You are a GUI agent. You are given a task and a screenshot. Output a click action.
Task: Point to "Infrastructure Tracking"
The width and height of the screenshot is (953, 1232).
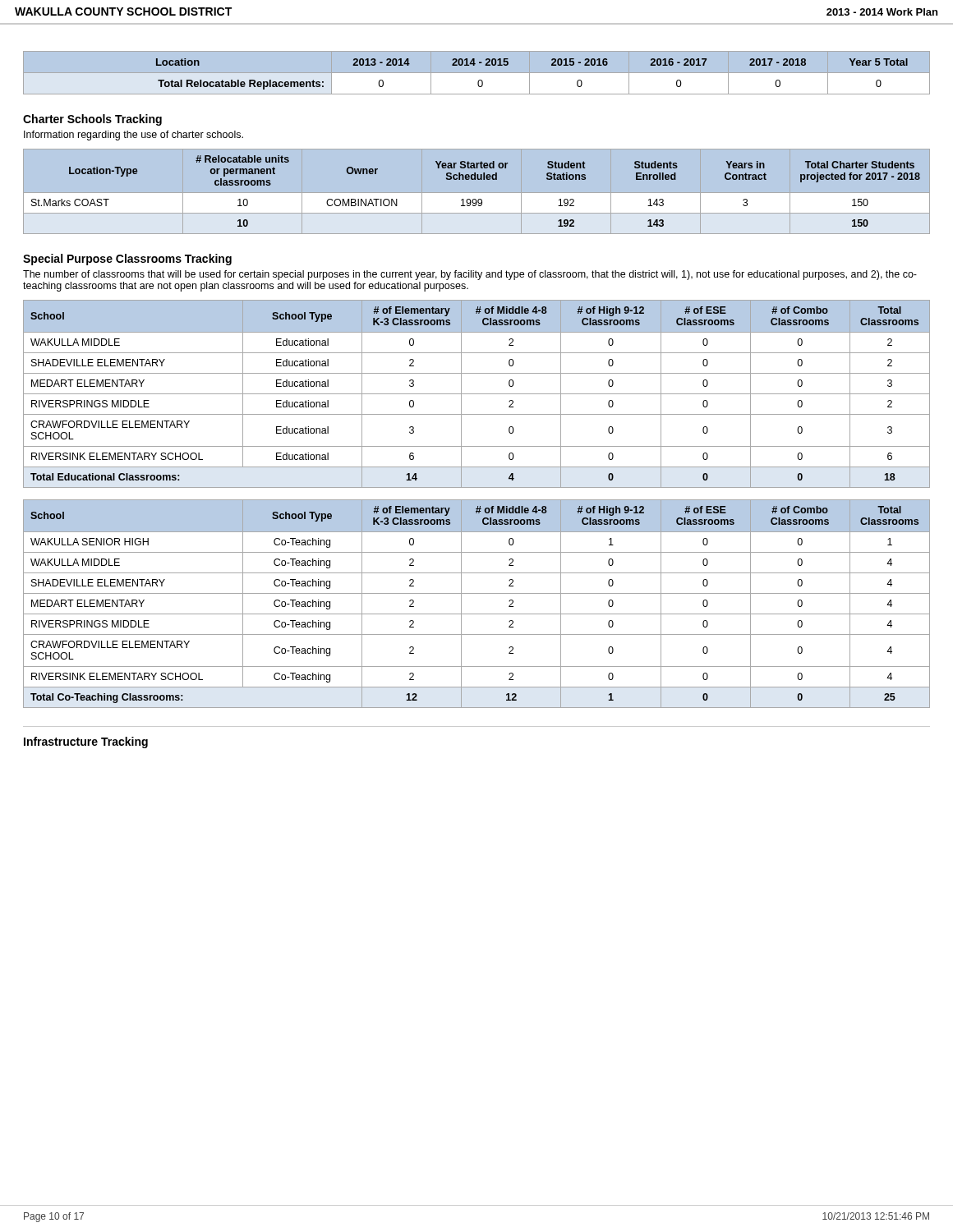pos(86,742)
